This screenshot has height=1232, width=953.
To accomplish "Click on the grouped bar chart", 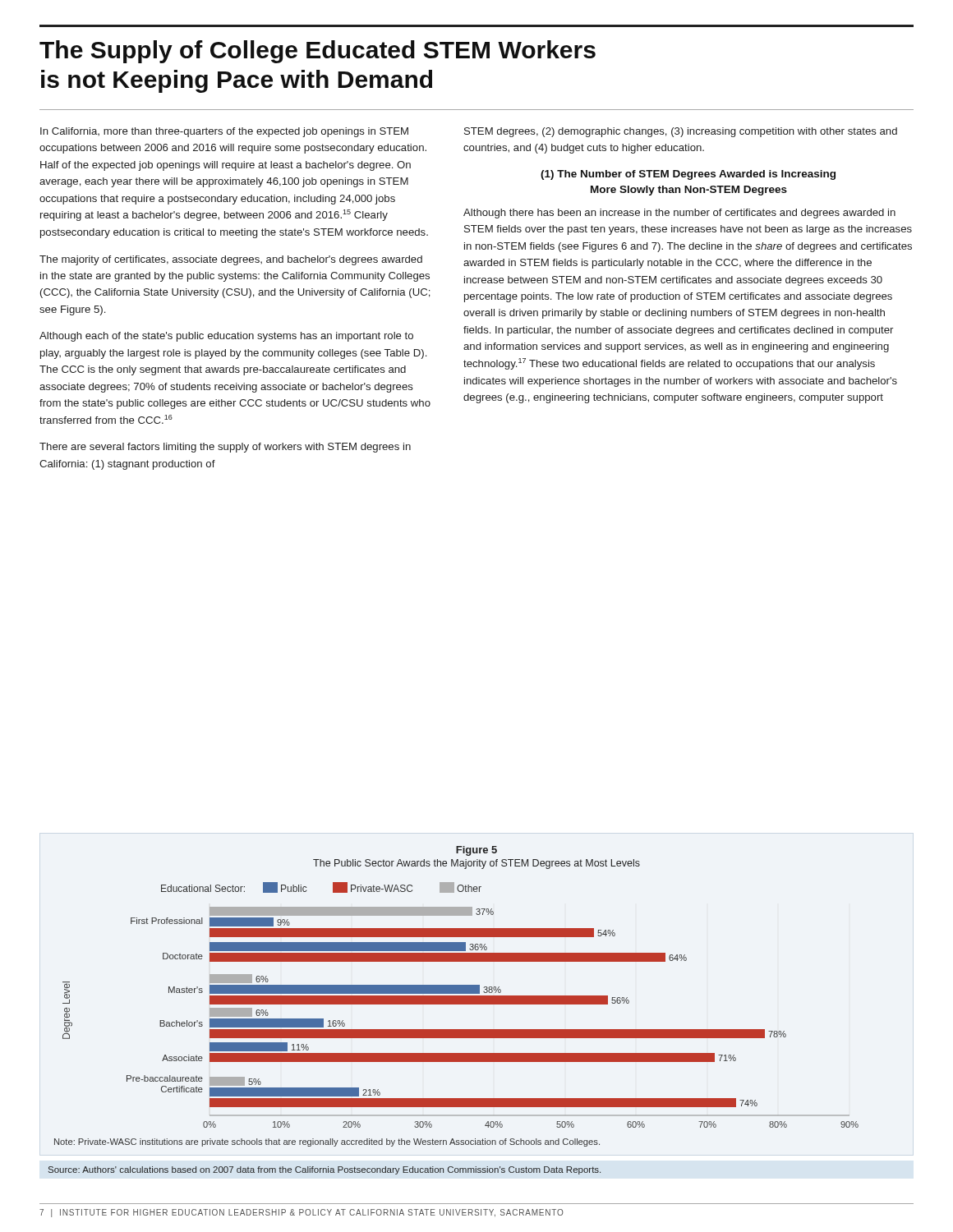I will [476, 1005].
